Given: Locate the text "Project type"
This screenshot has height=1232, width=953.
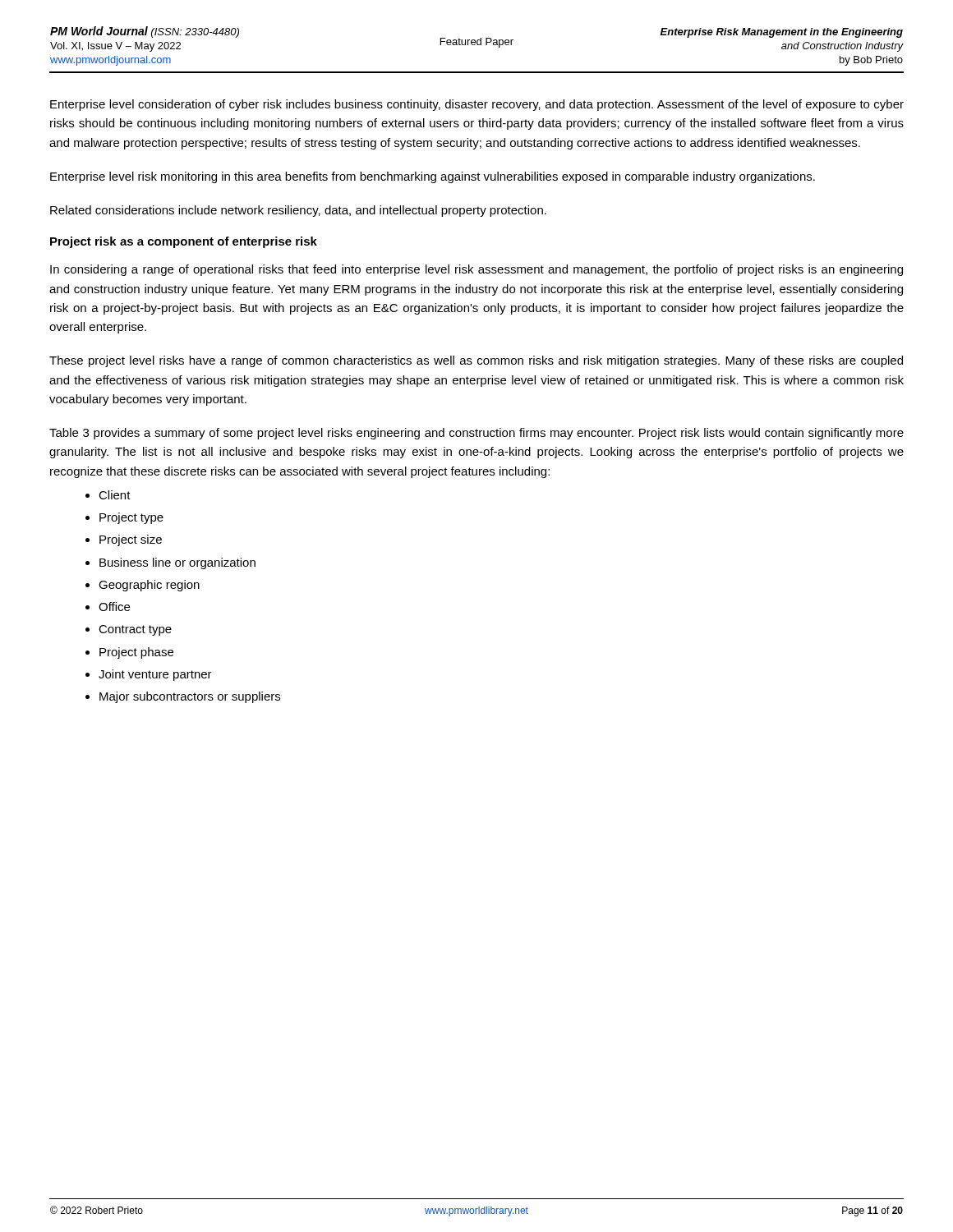Looking at the screenshot, I should [131, 517].
